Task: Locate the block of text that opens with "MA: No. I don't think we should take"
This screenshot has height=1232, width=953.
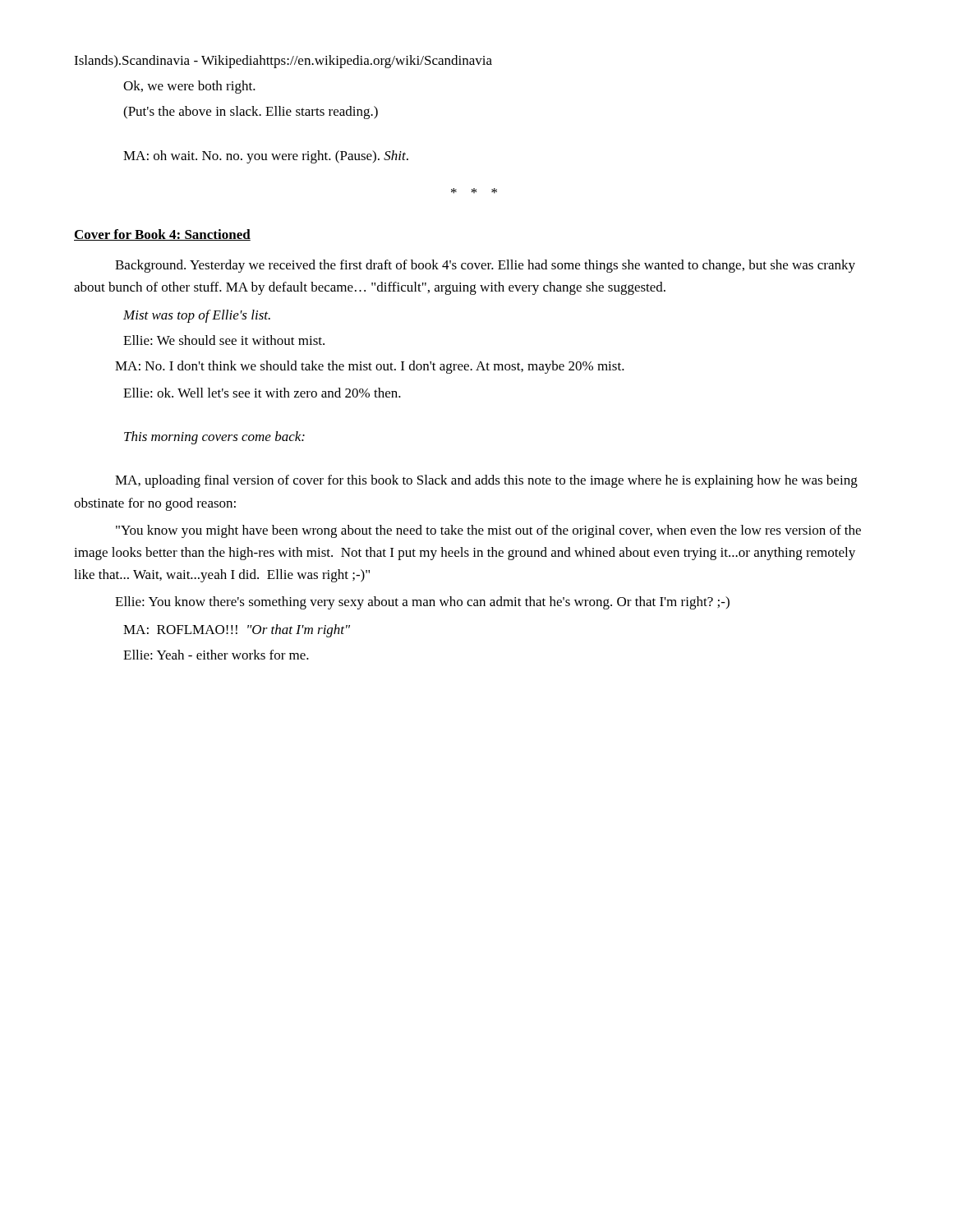Action: pyautogui.click(x=476, y=366)
